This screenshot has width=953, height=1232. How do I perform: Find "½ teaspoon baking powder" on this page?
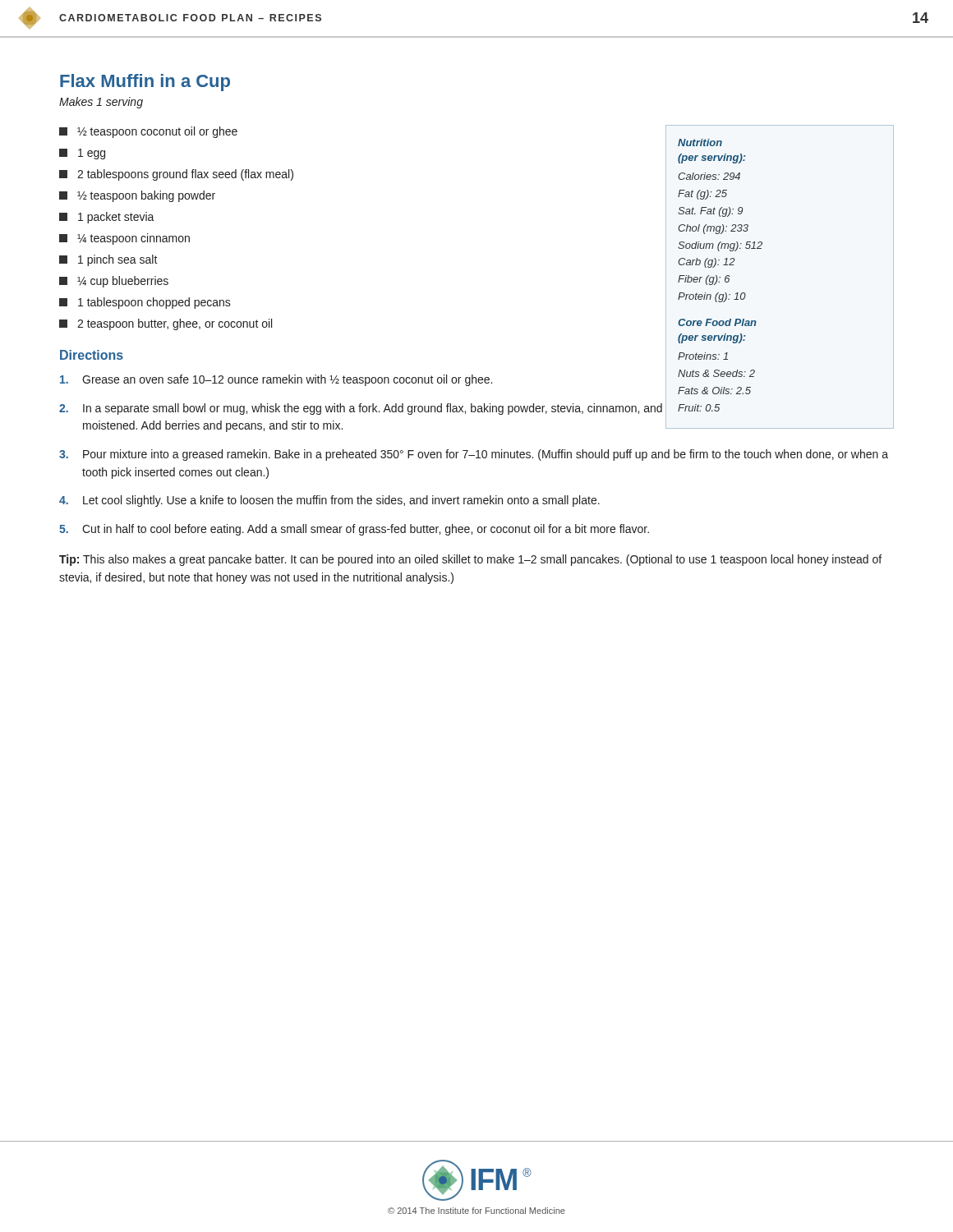click(137, 195)
